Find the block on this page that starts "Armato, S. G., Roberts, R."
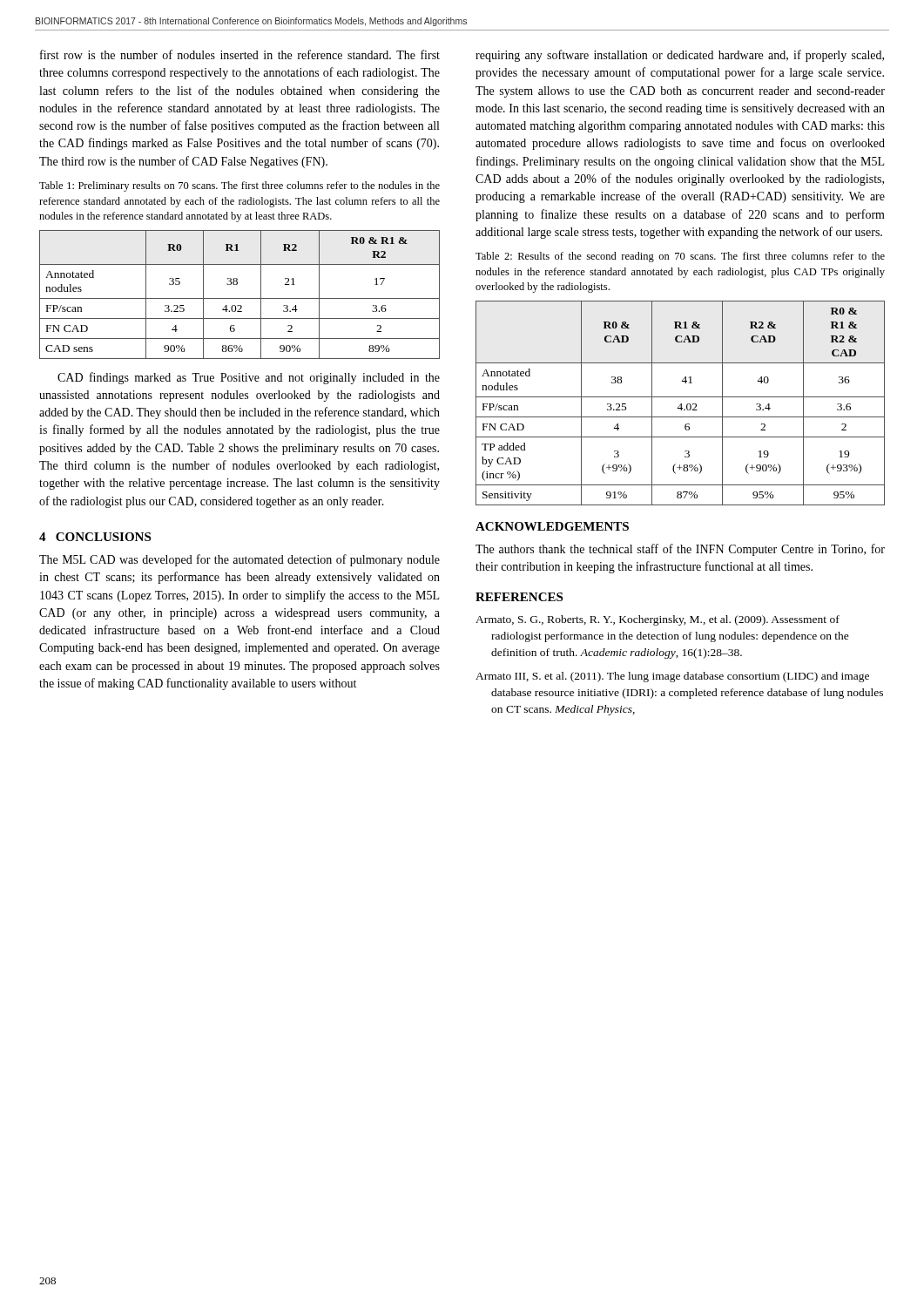 [662, 636]
